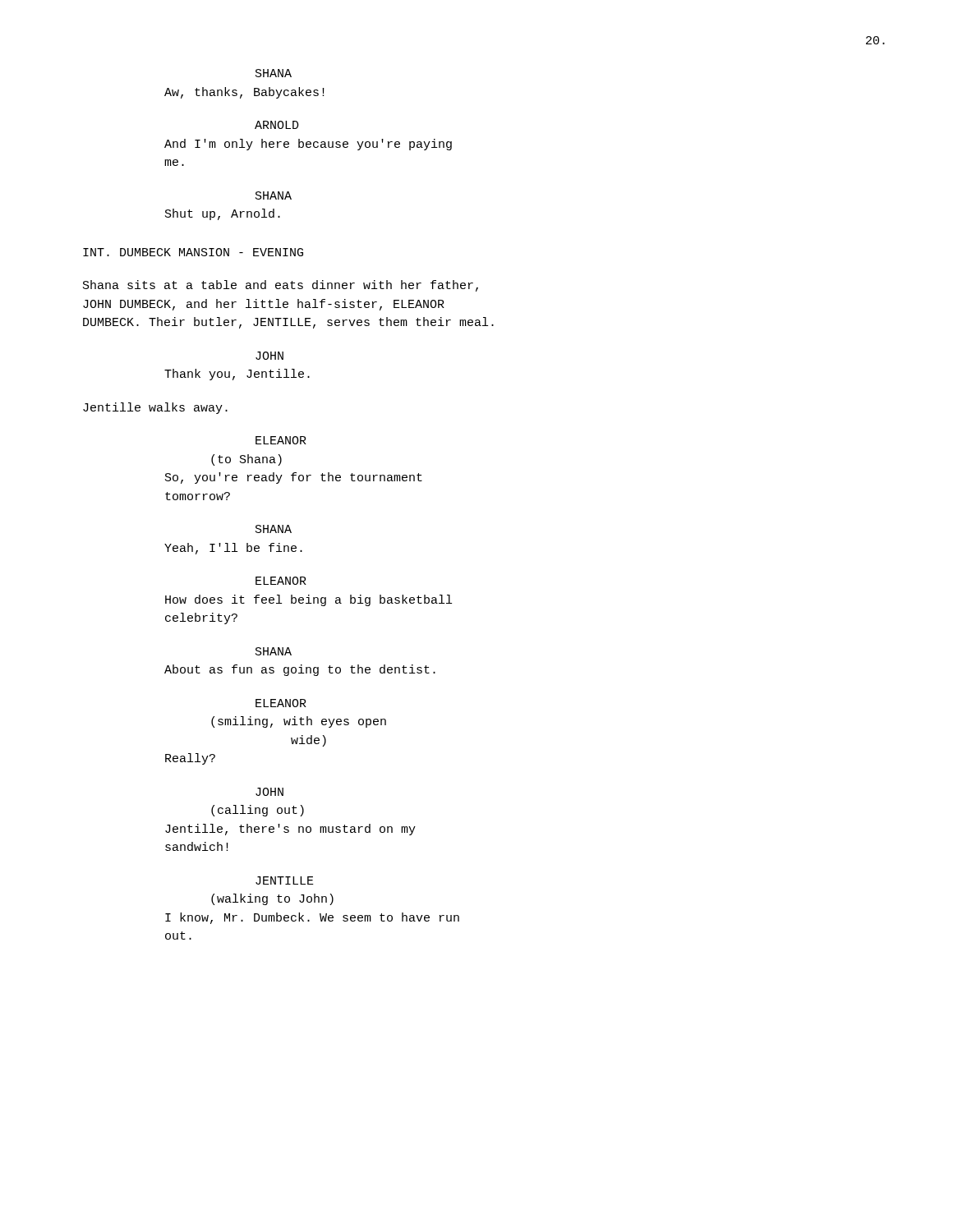This screenshot has width=953, height=1232.
Task: Locate the passage starting "JOHN Thank you, Jentille."
Action: coord(269,356)
